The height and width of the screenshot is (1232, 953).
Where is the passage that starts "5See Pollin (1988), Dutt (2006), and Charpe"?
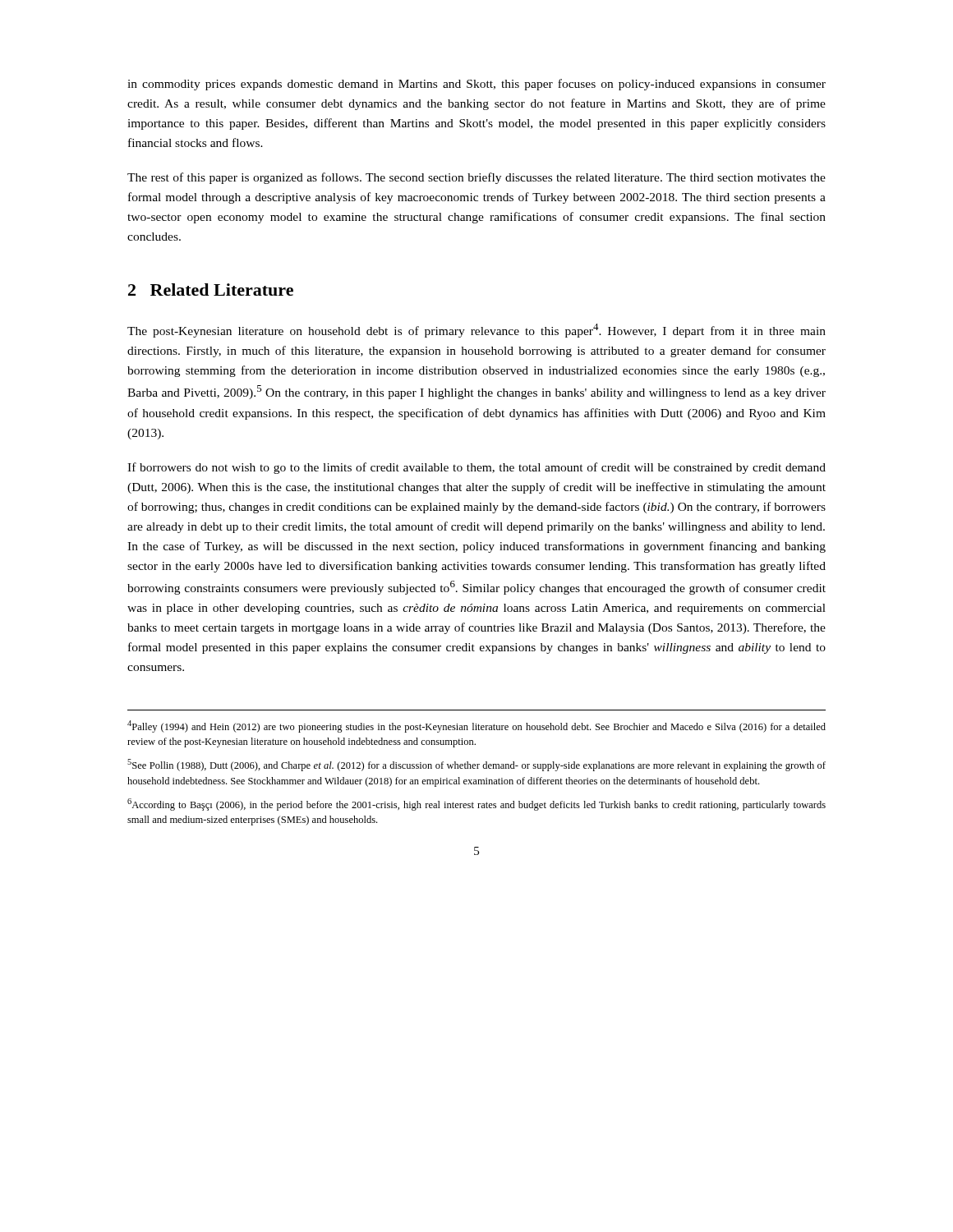pyautogui.click(x=476, y=772)
